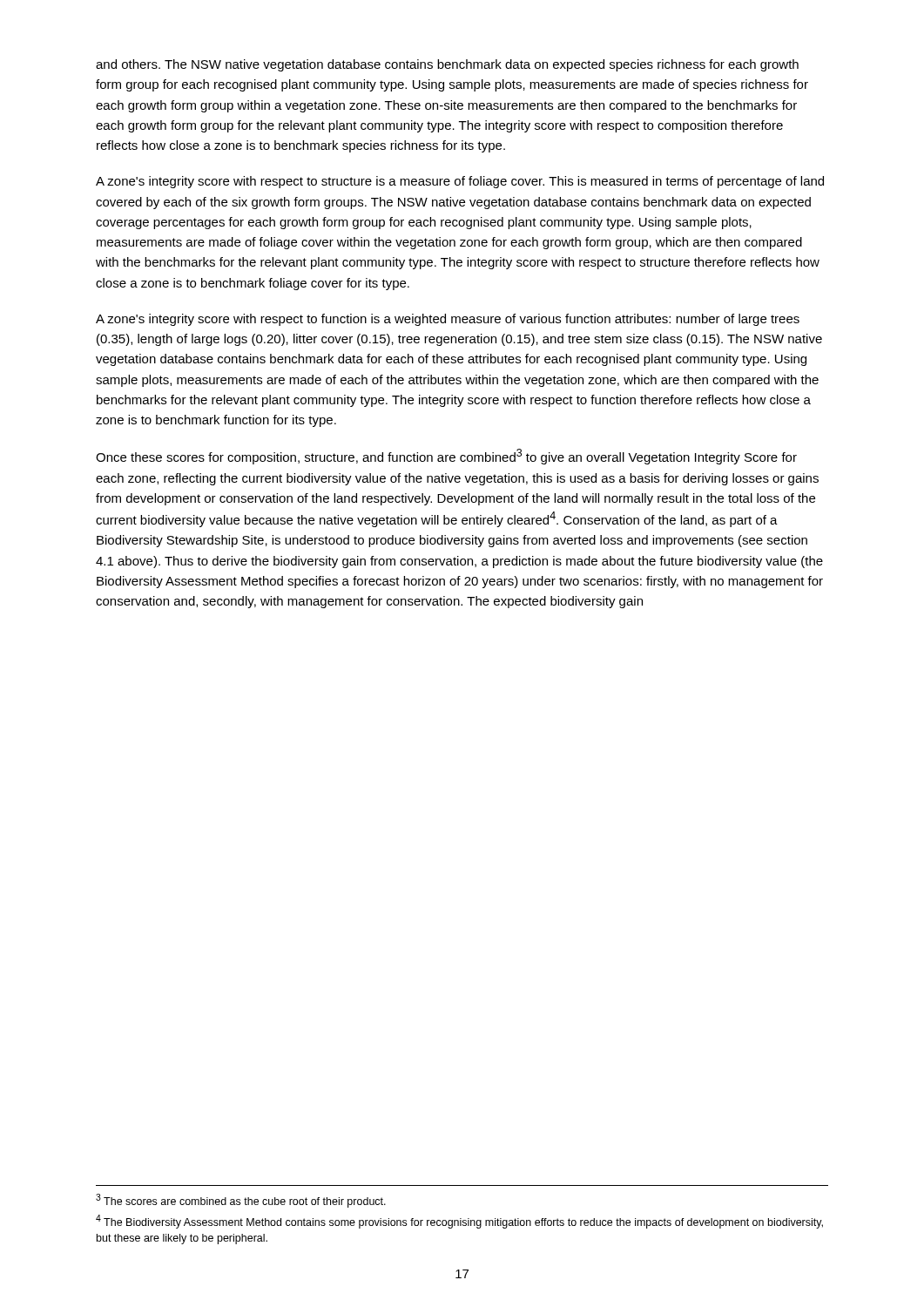Select the passage starting "Once these scores for composition, structure,"

coord(459,528)
